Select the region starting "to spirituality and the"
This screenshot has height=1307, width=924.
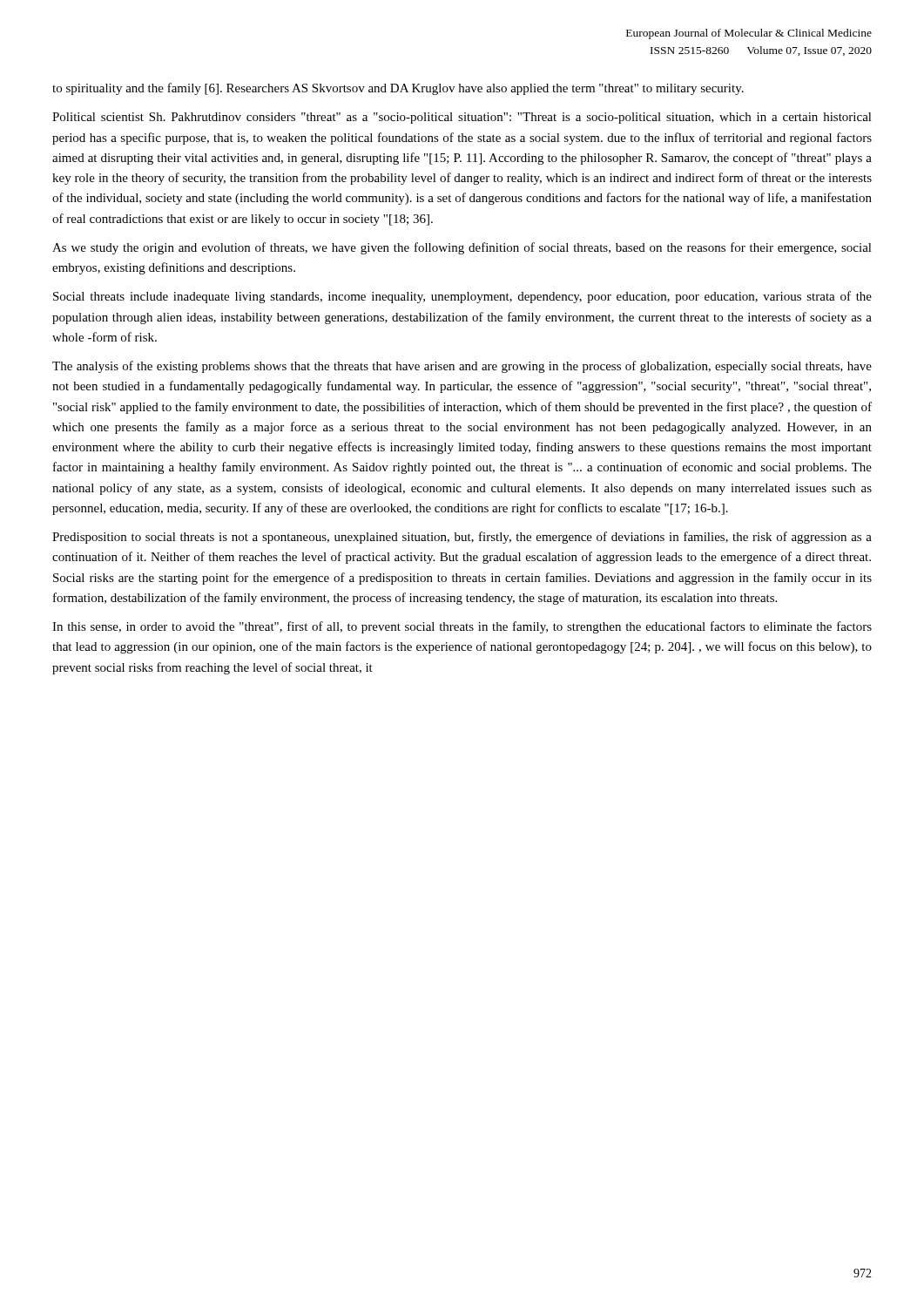(x=398, y=88)
